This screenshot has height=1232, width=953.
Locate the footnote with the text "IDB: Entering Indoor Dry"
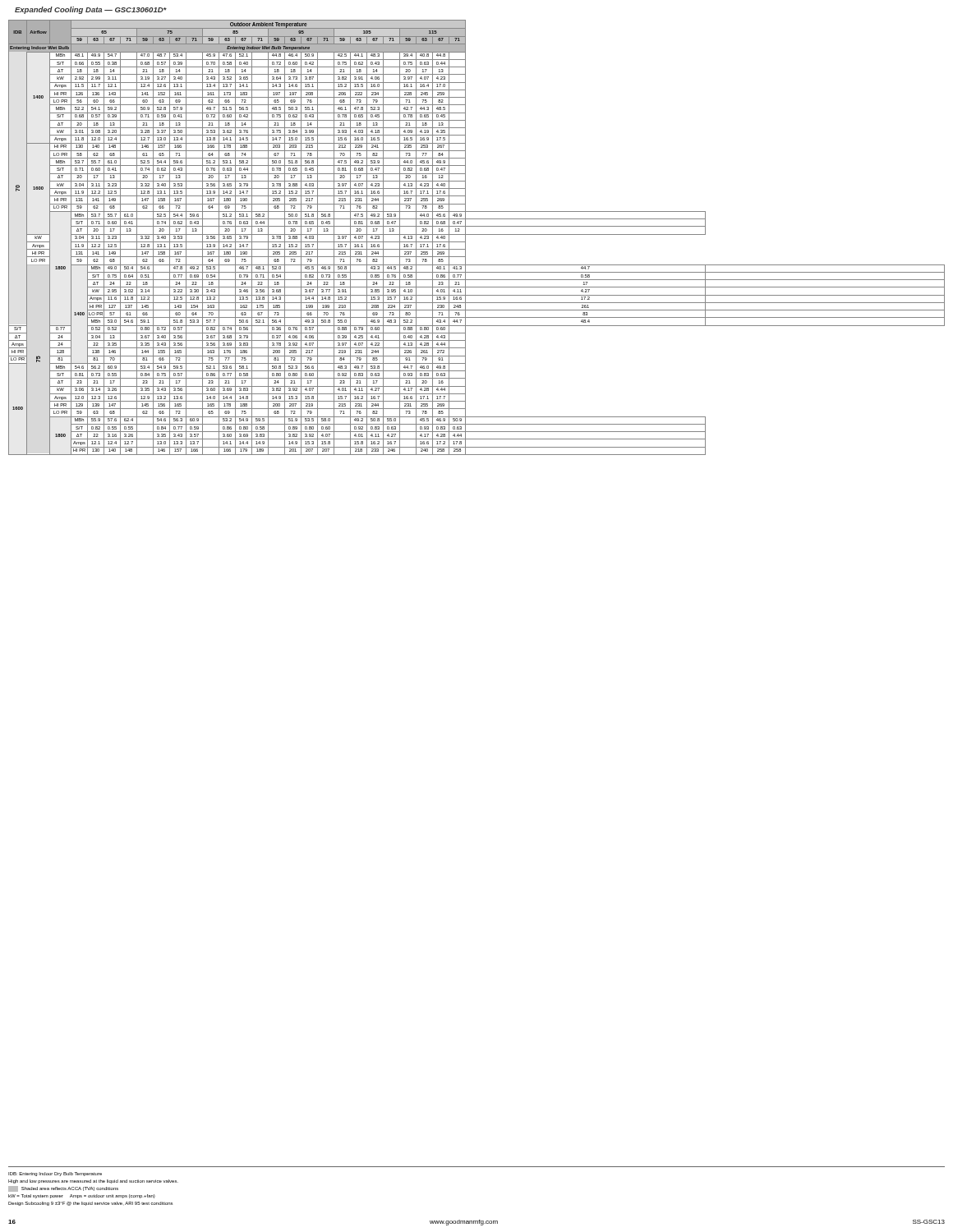[x=55, y=1174]
